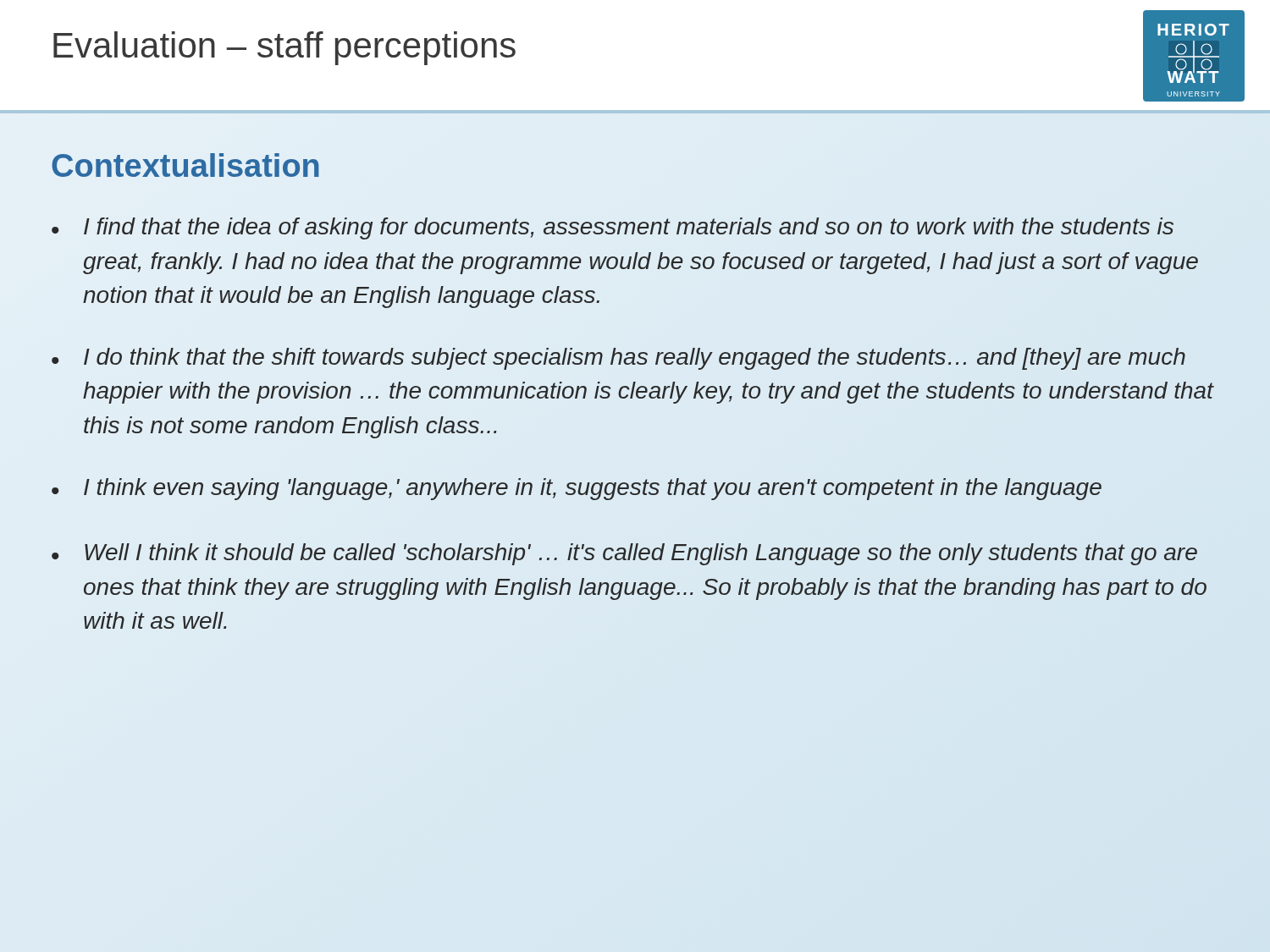1270x952 pixels.
Task: Point to the region starting "• I do think that"
Action: pos(635,392)
